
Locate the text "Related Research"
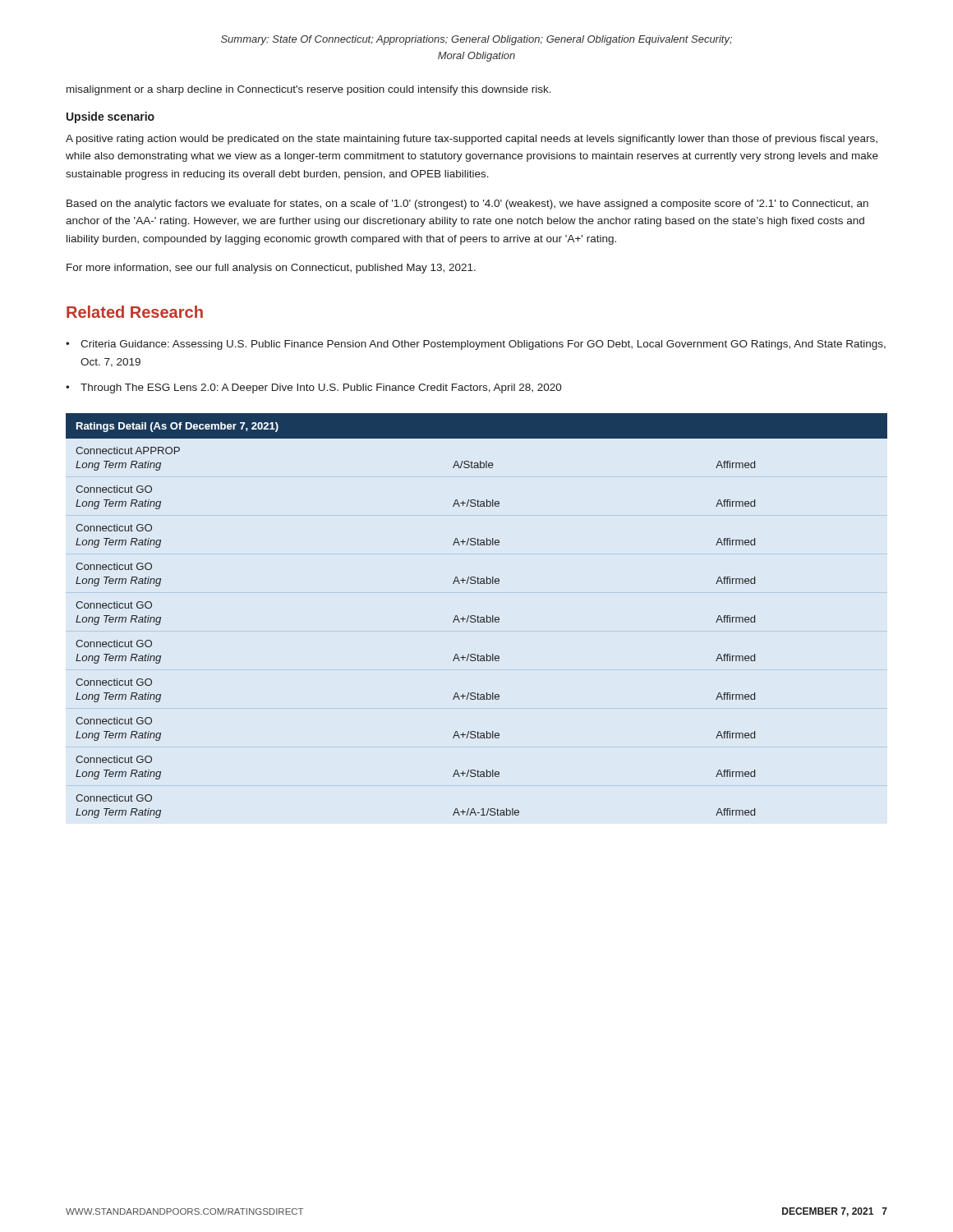[135, 312]
